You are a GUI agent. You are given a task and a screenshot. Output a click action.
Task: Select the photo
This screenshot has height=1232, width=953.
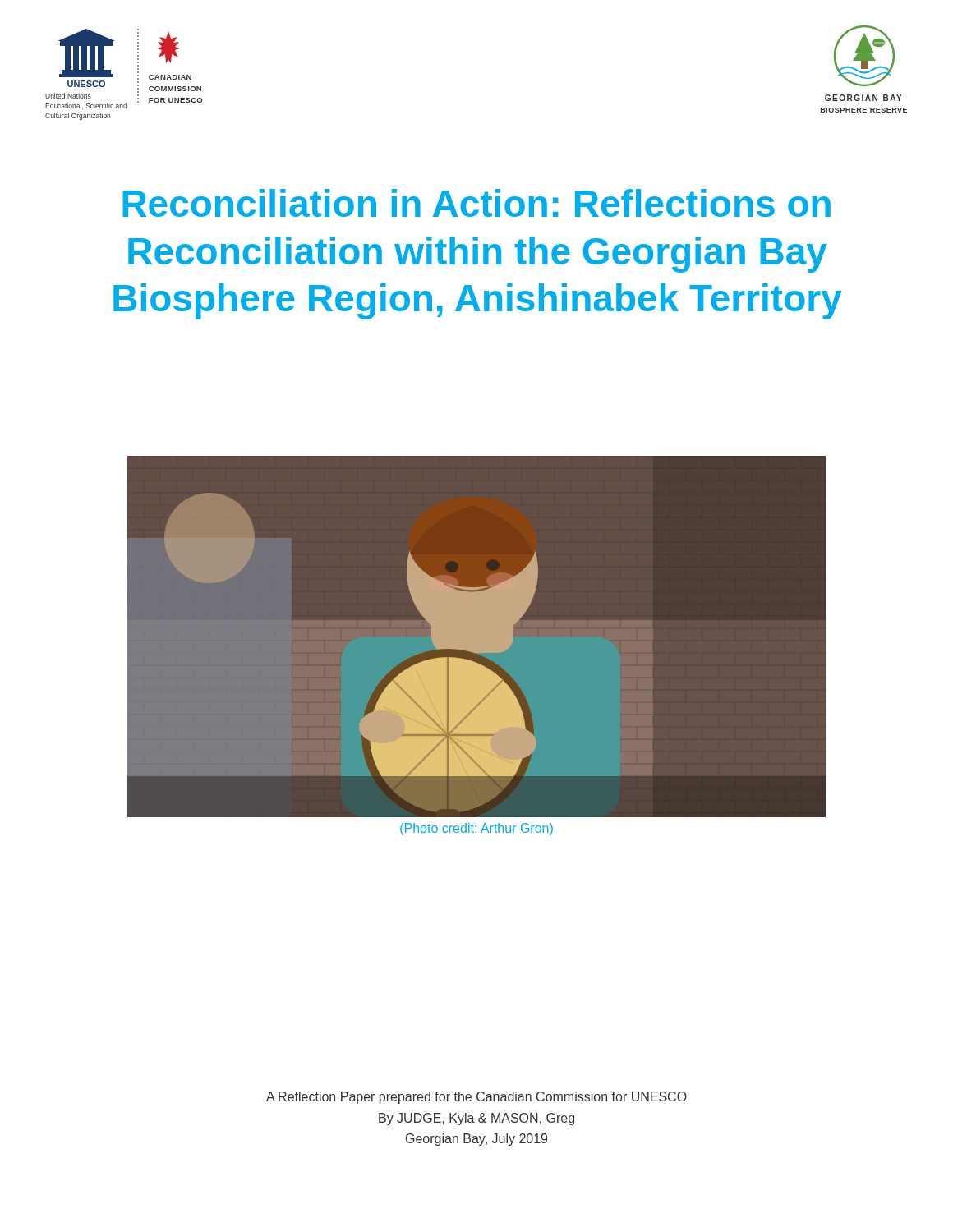(x=476, y=637)
